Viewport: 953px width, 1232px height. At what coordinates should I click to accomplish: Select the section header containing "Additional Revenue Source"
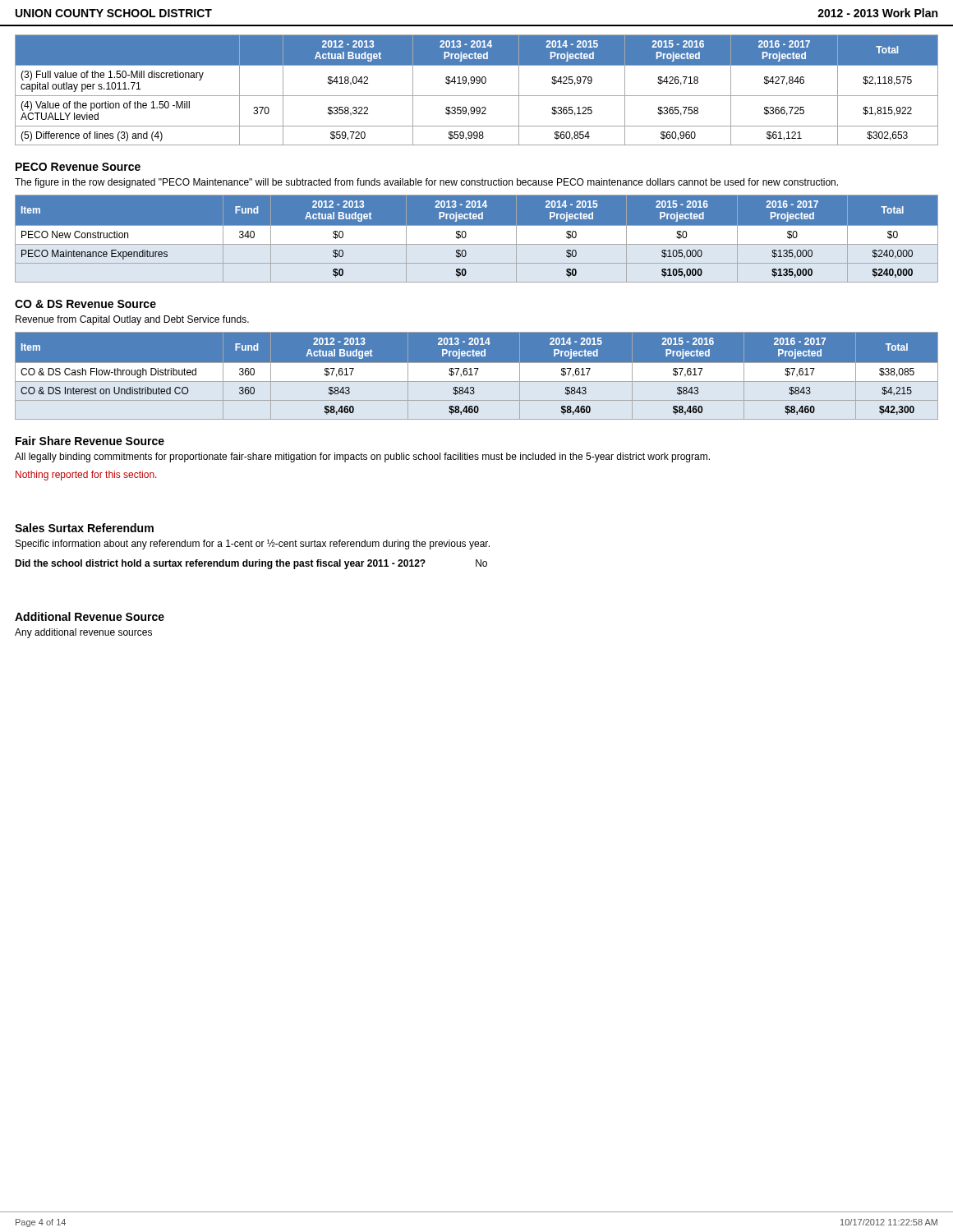[x=90, y=617]
